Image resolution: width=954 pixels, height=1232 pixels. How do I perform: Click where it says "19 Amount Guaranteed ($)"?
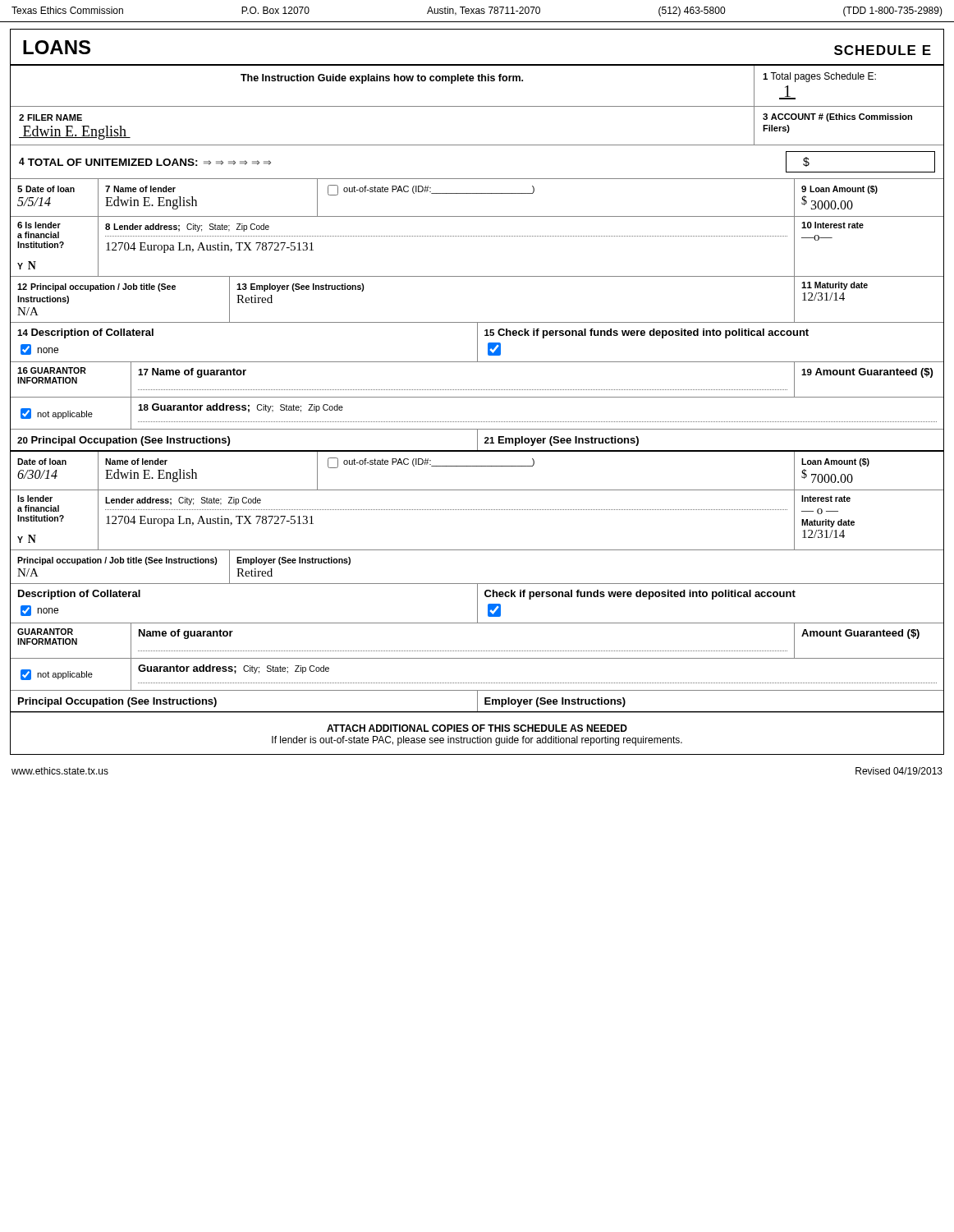(x=867, y=372)
